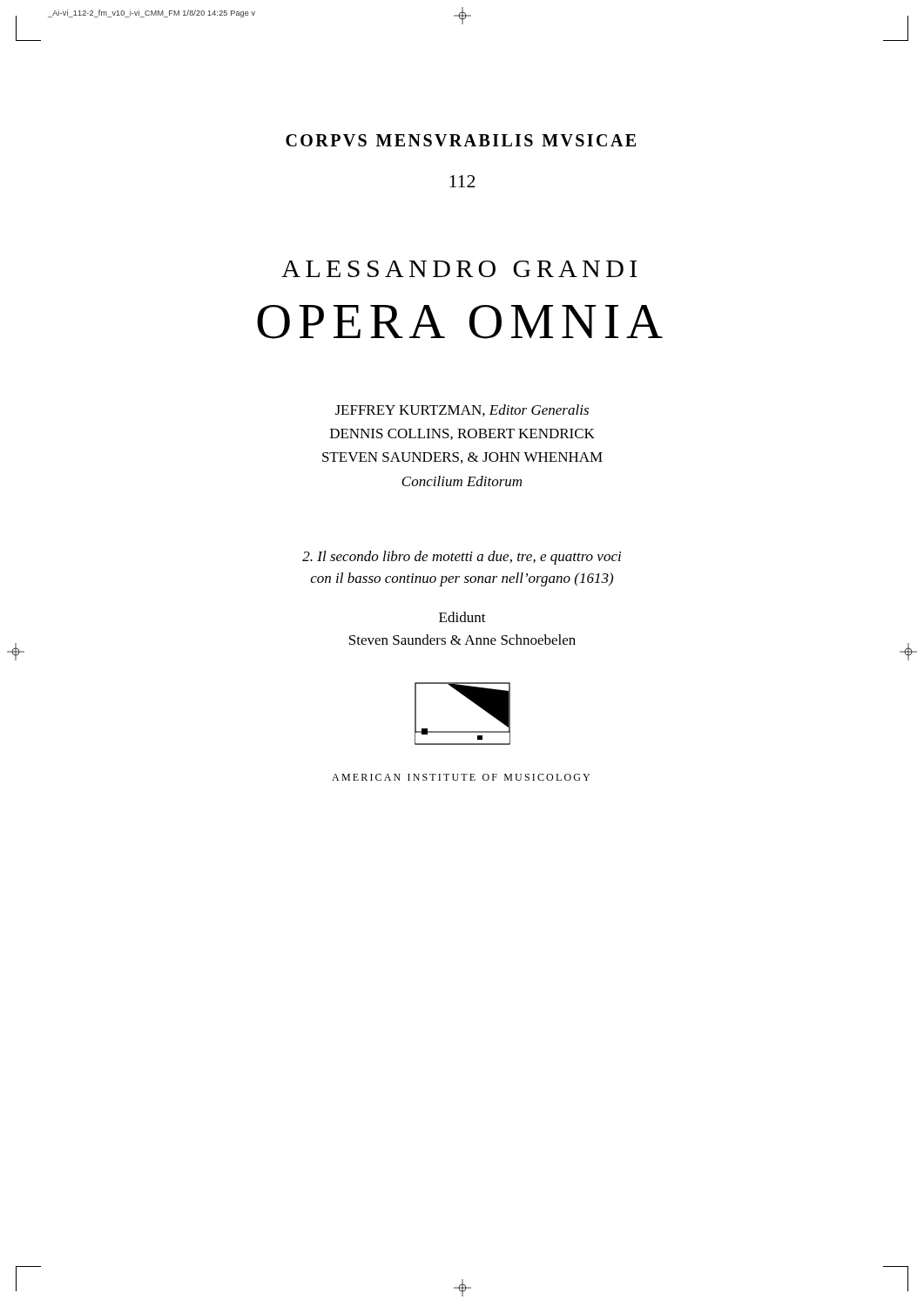Locate the text block that reads "Il secondo libro de motetti"
Image resolution: width=924 pixels, height=1307 pixels.
click(x=462, y=567)
